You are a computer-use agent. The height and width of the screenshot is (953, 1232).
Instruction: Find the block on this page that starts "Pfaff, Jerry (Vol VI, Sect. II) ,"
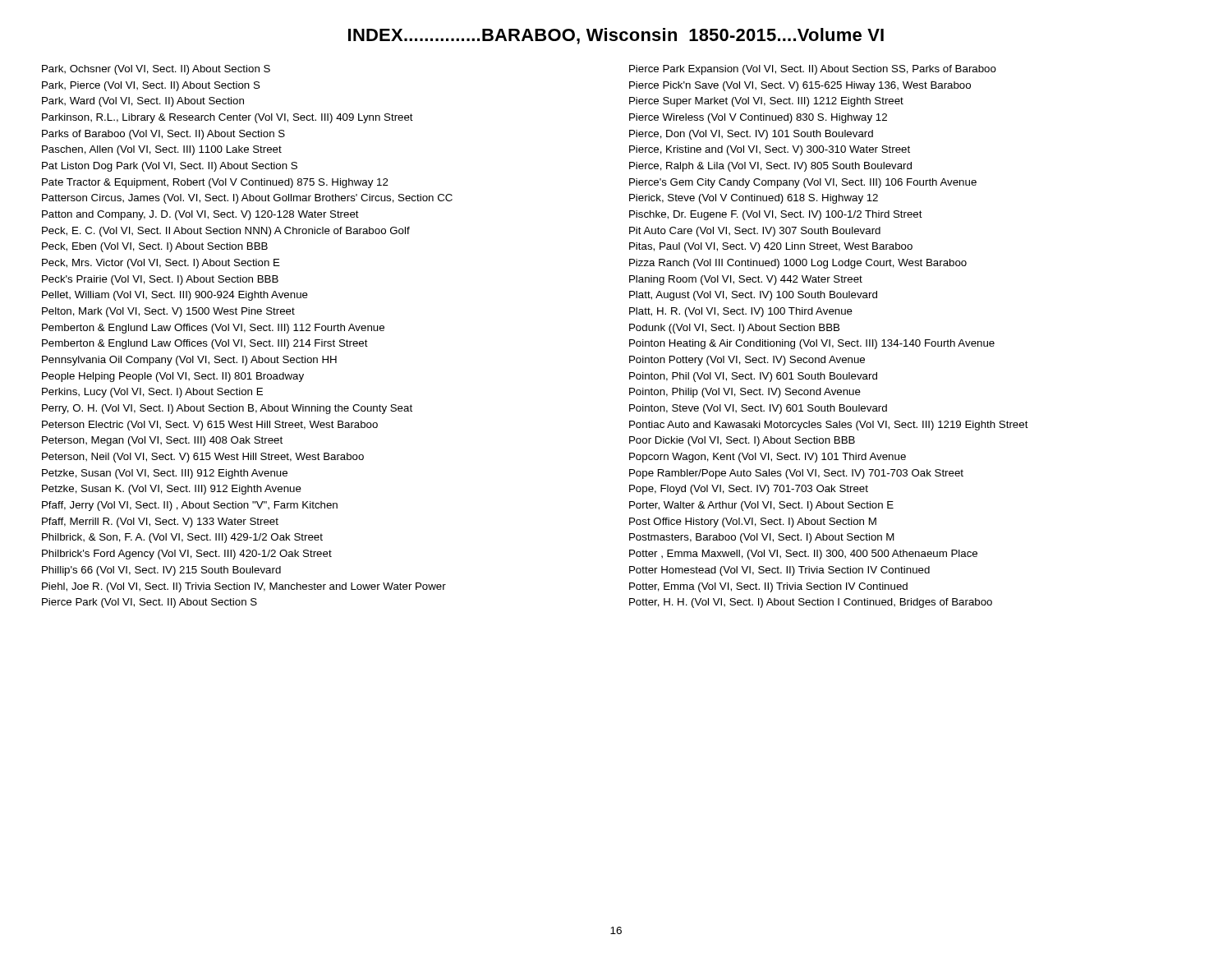pyautogui.click(x=190, y=505)
